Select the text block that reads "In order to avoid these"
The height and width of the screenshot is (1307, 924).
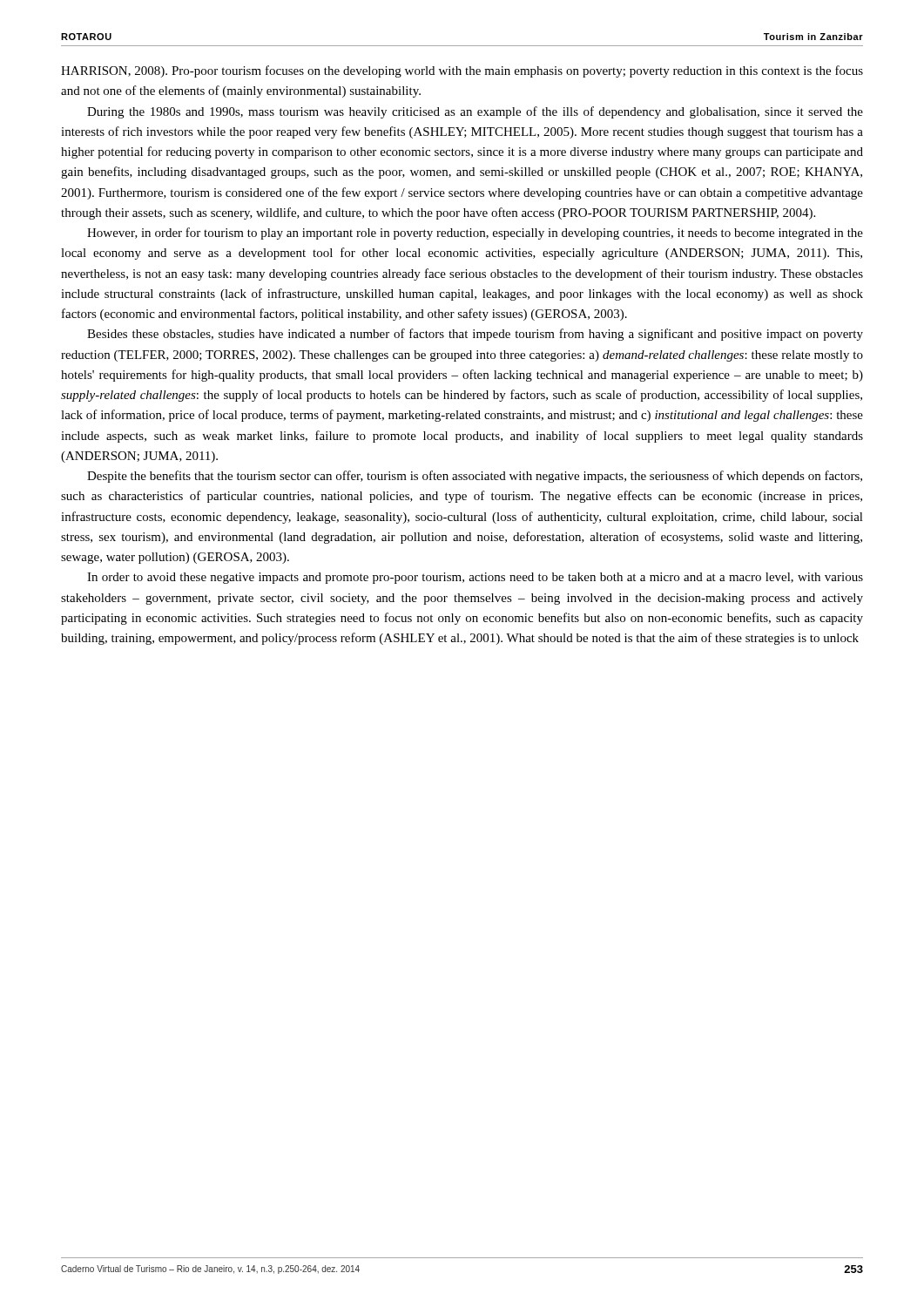462,608
